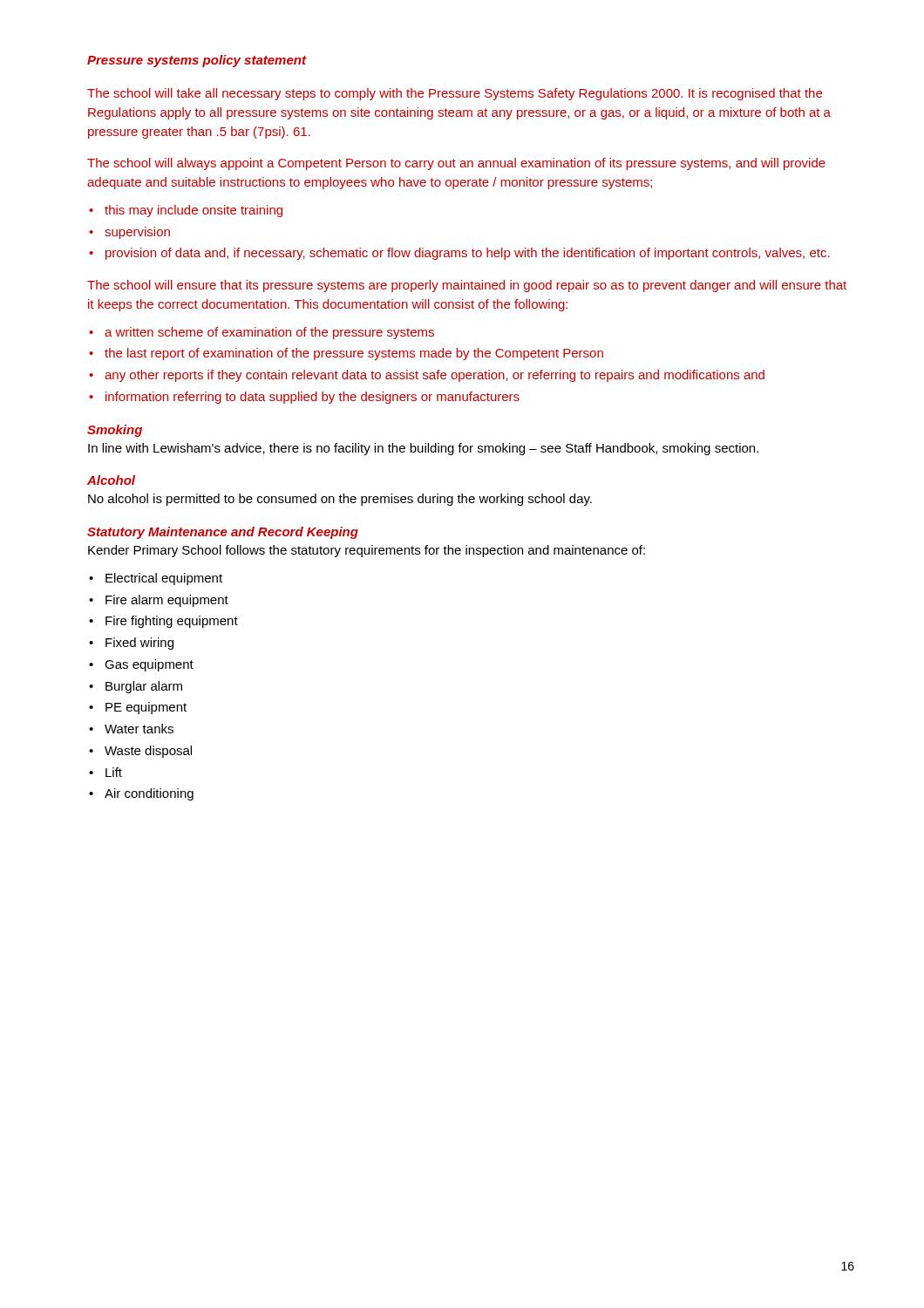The height and width of the screenshot is (1308, 924).
Task: Click on the text block with the text "No alcohol is permitted to be consumed"
Action: pyautogui.click(x=471, y=499)
